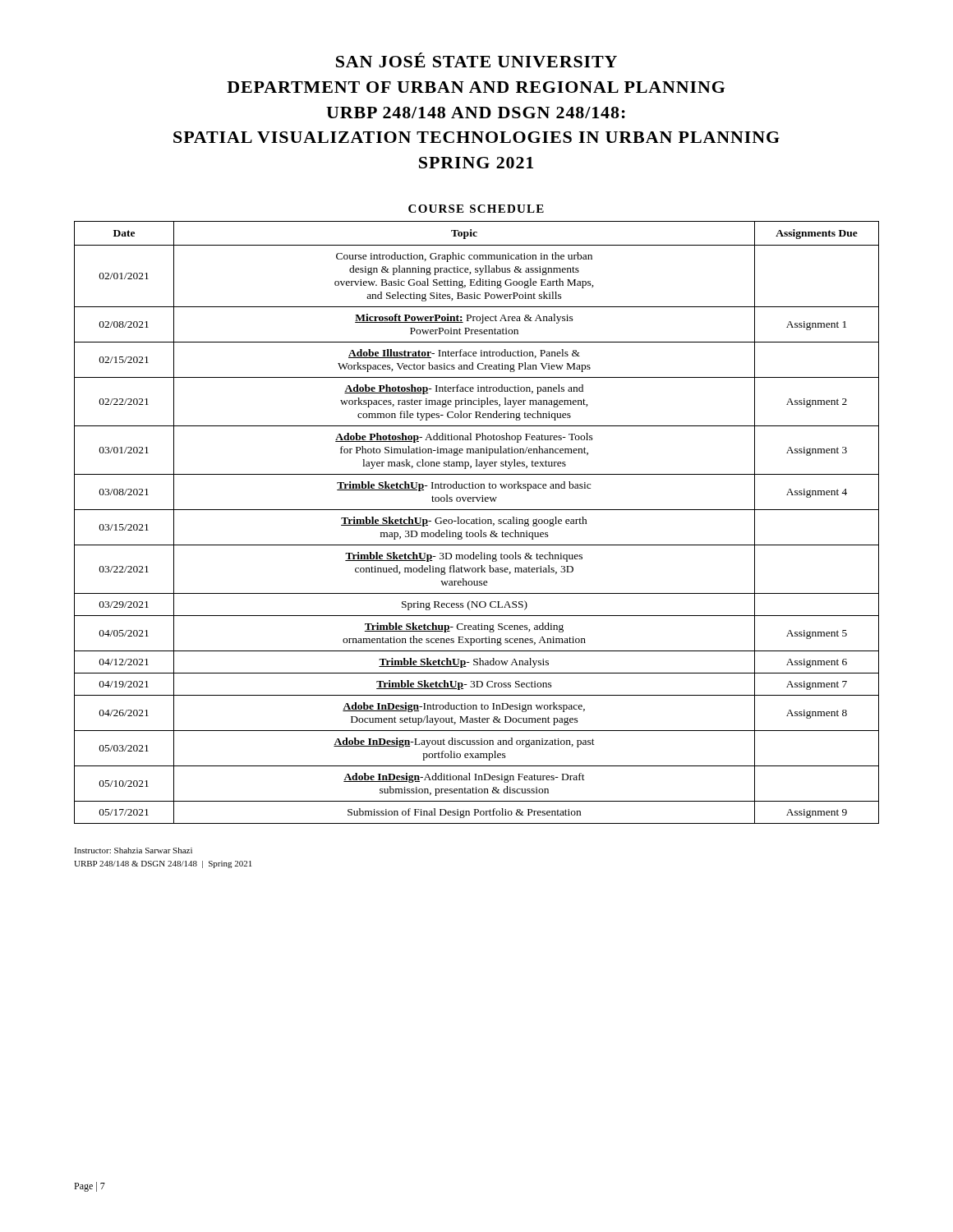Select the title
The width and height of the screenshot is (953, 1232).
coord(476,113)
